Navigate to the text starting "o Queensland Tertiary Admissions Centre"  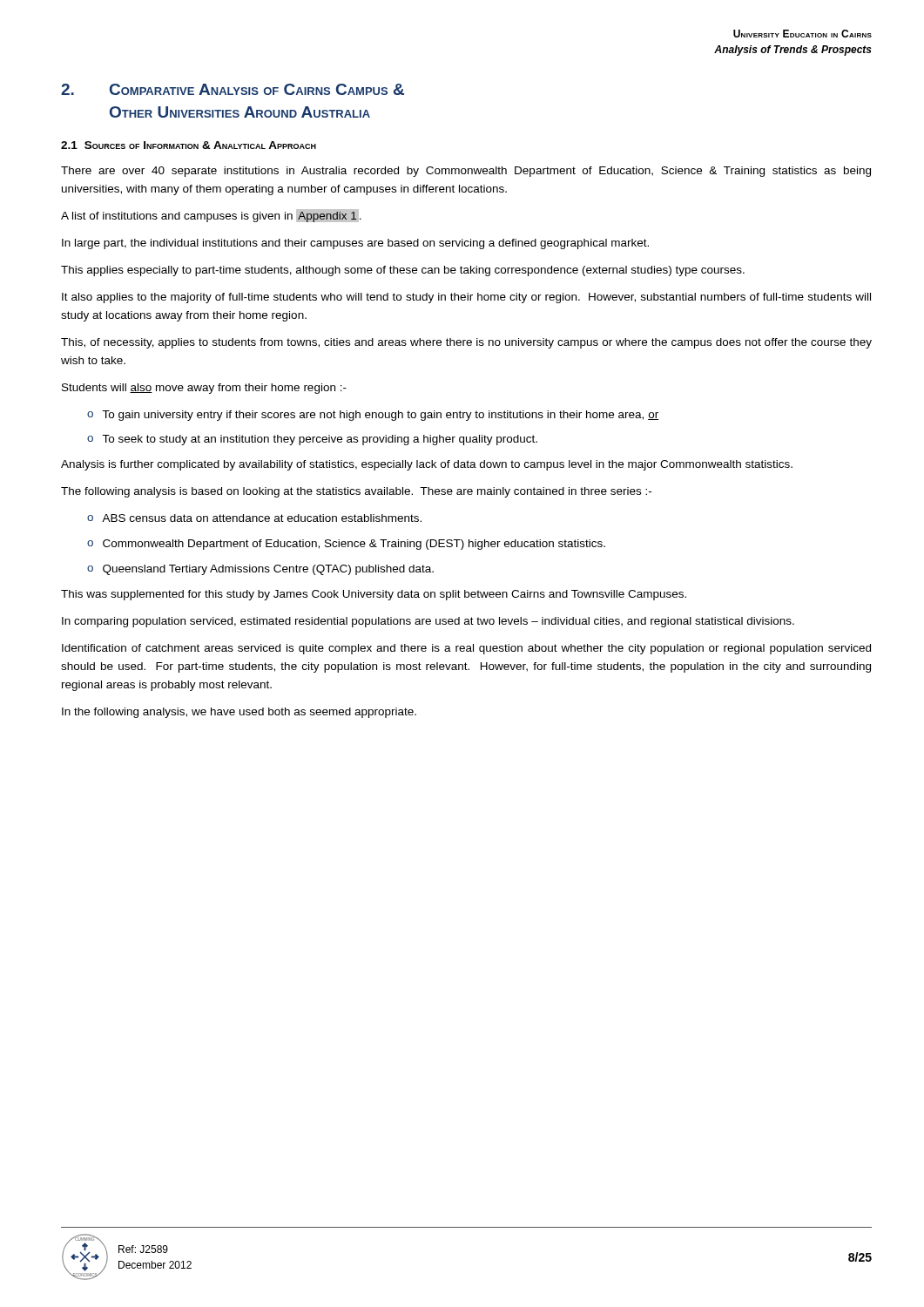[260, 570]
